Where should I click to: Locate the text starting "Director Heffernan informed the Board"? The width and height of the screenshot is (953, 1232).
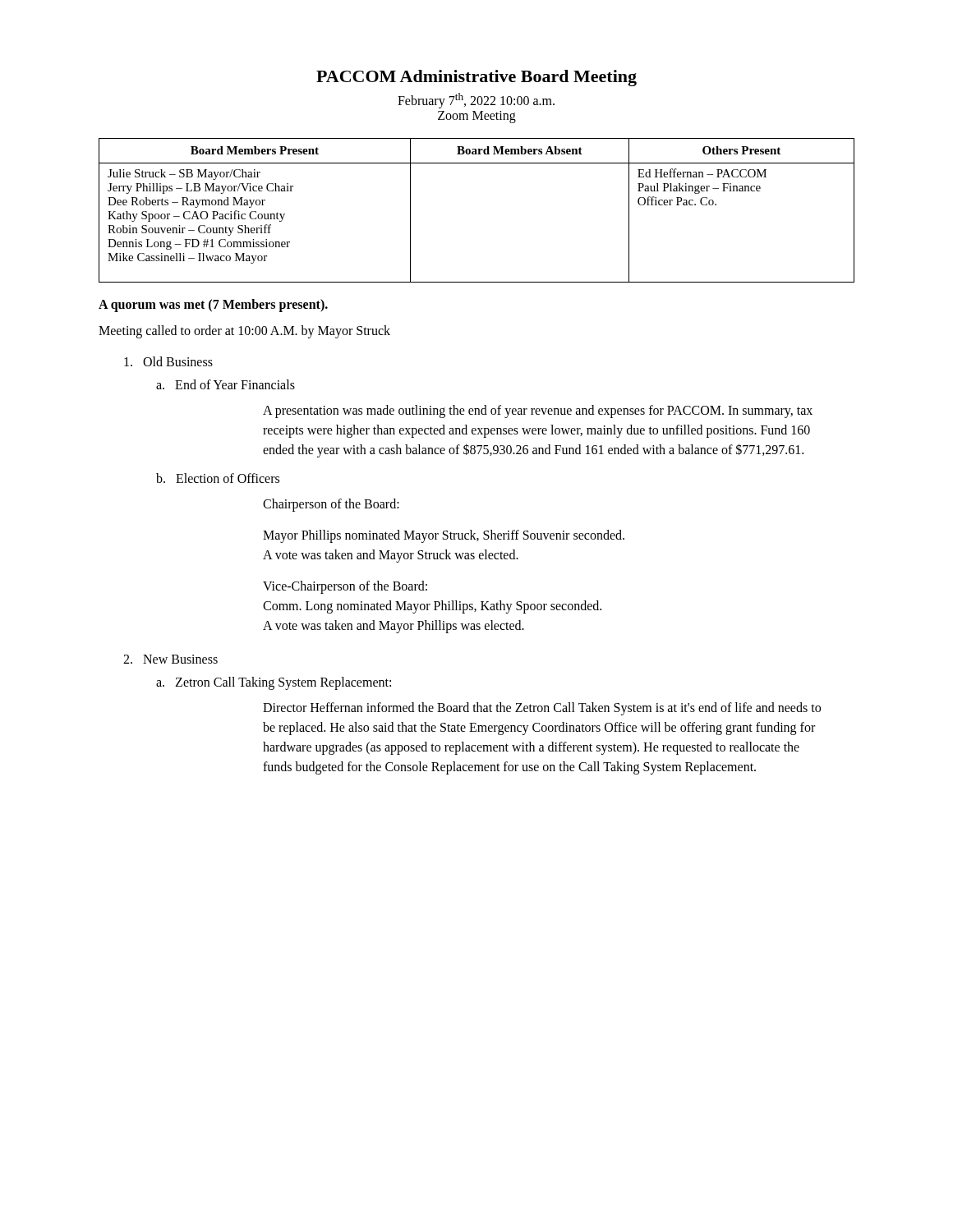click(542, 737)
